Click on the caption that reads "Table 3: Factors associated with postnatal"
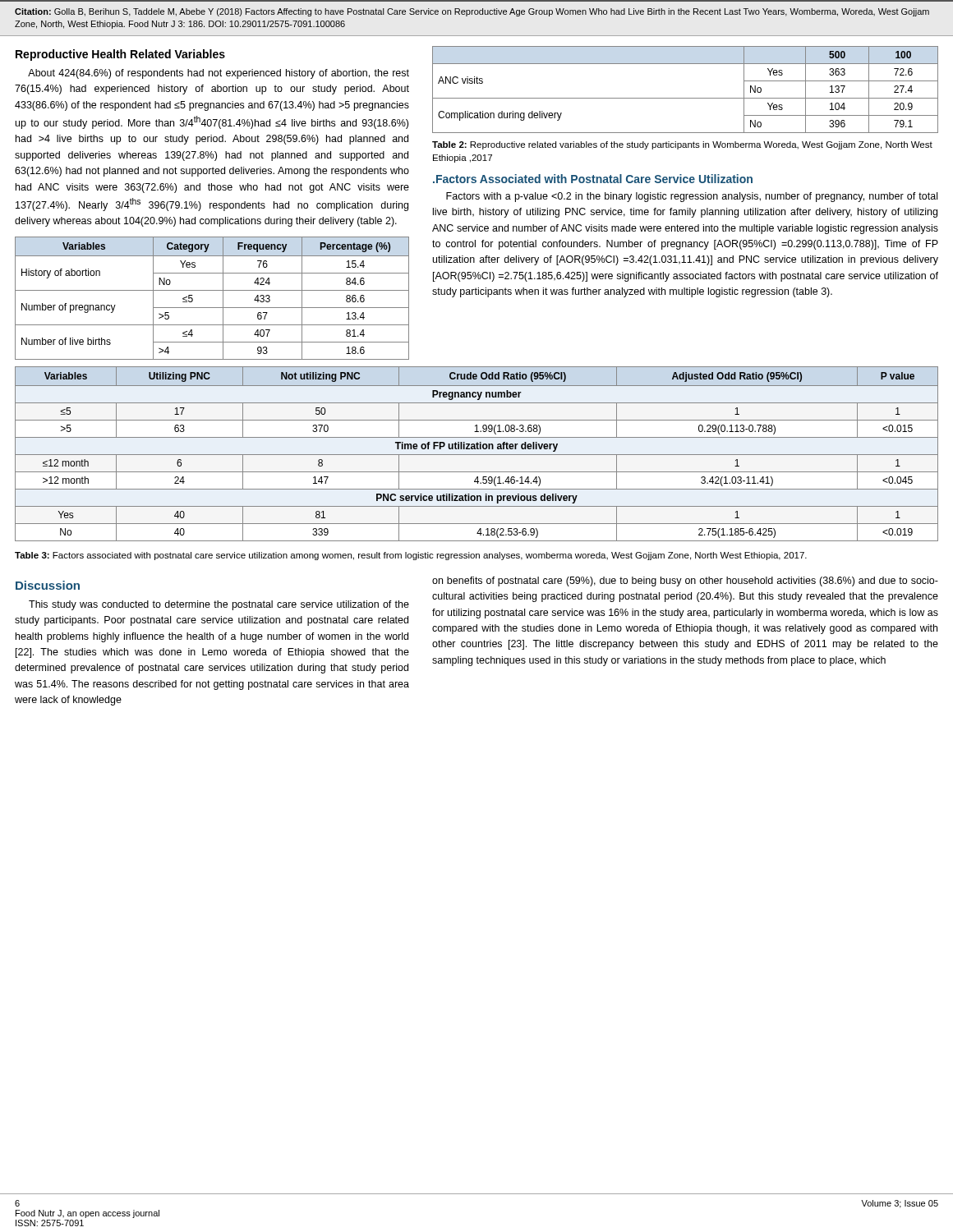The height and width of the screenshot is (1232, 953). pos(411,555)
